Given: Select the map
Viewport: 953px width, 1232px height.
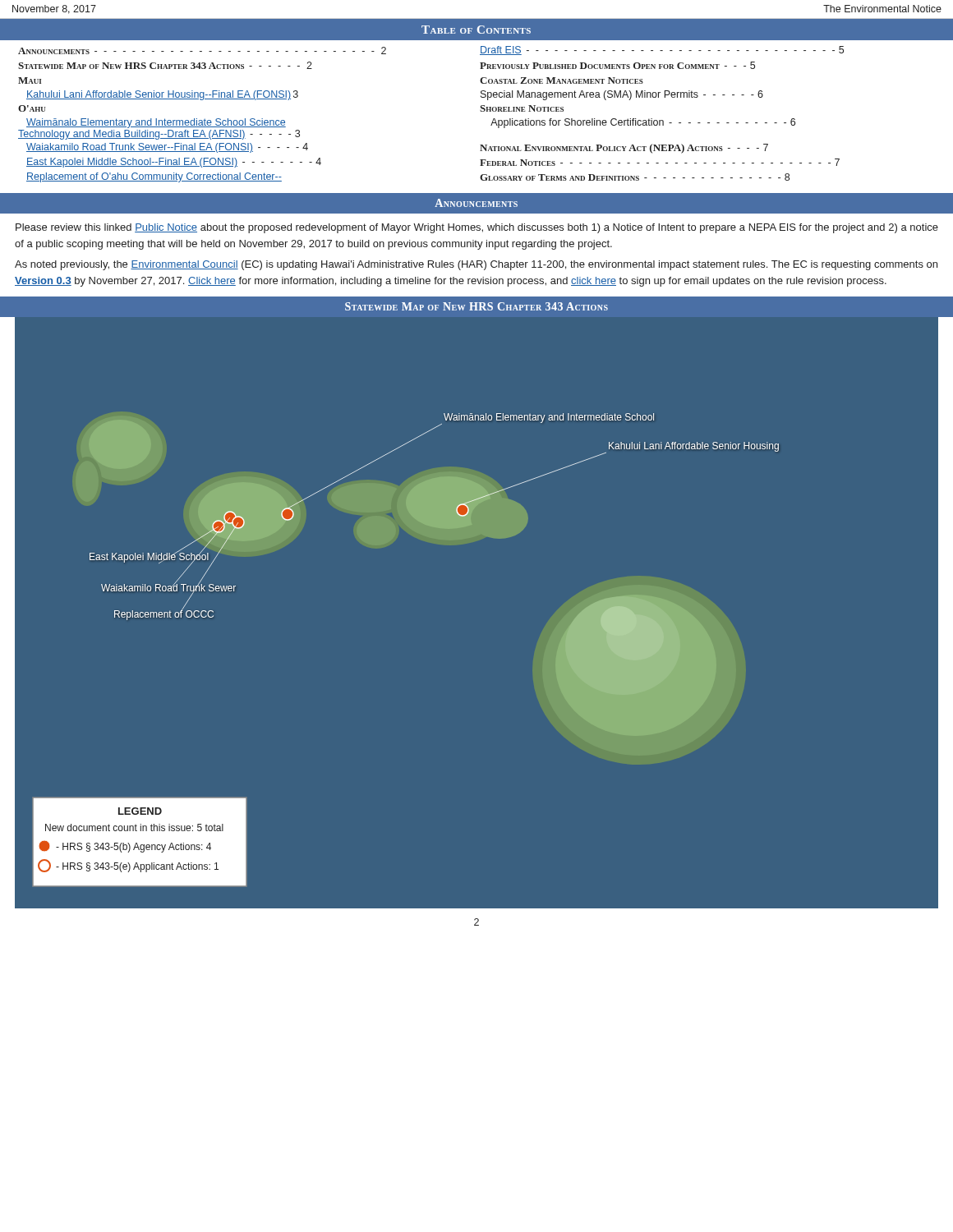Looking at the screenshot, I should click(x=476, y=613).
